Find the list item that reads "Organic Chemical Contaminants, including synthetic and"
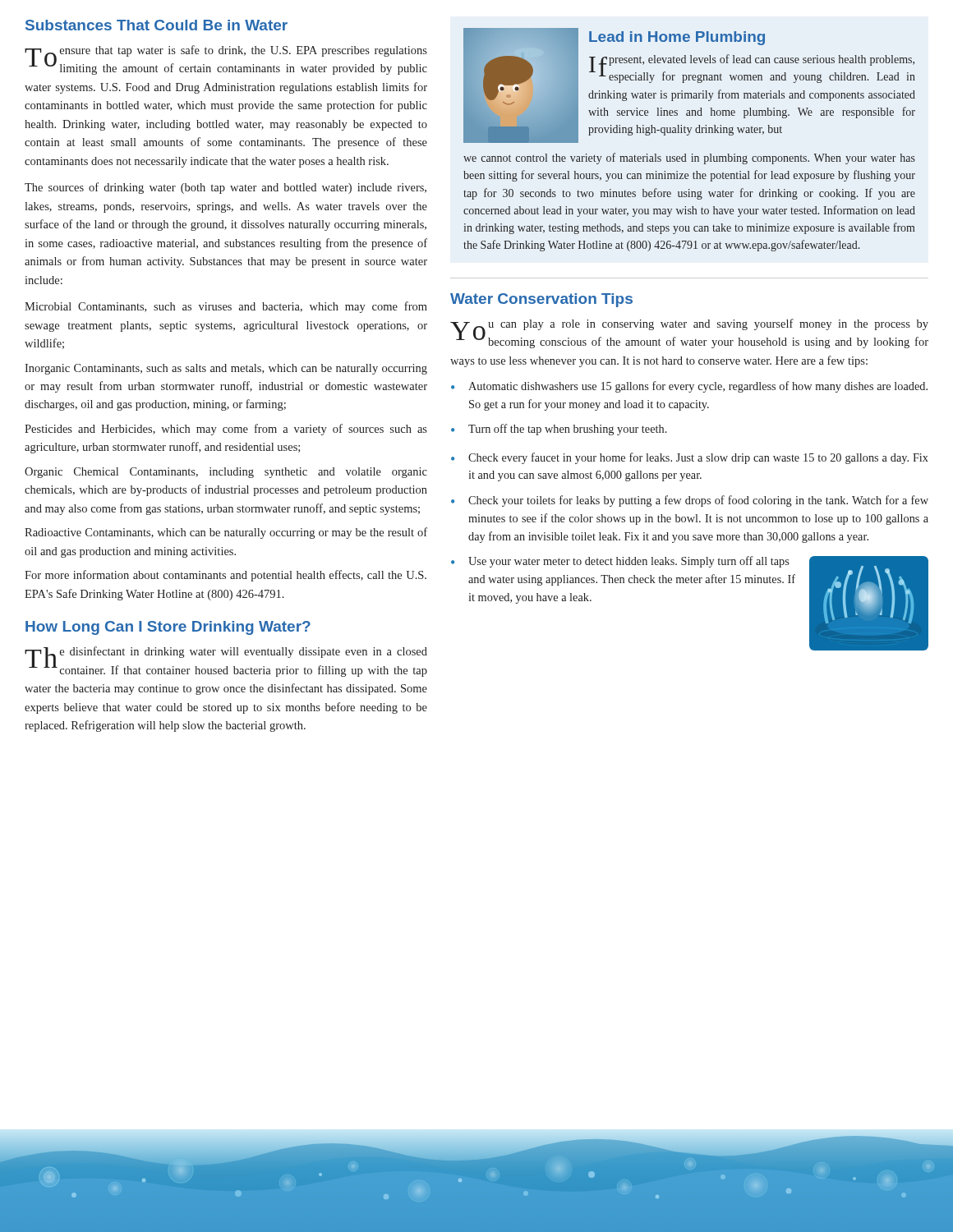The image size is (953, 1232). pos(226,490)
